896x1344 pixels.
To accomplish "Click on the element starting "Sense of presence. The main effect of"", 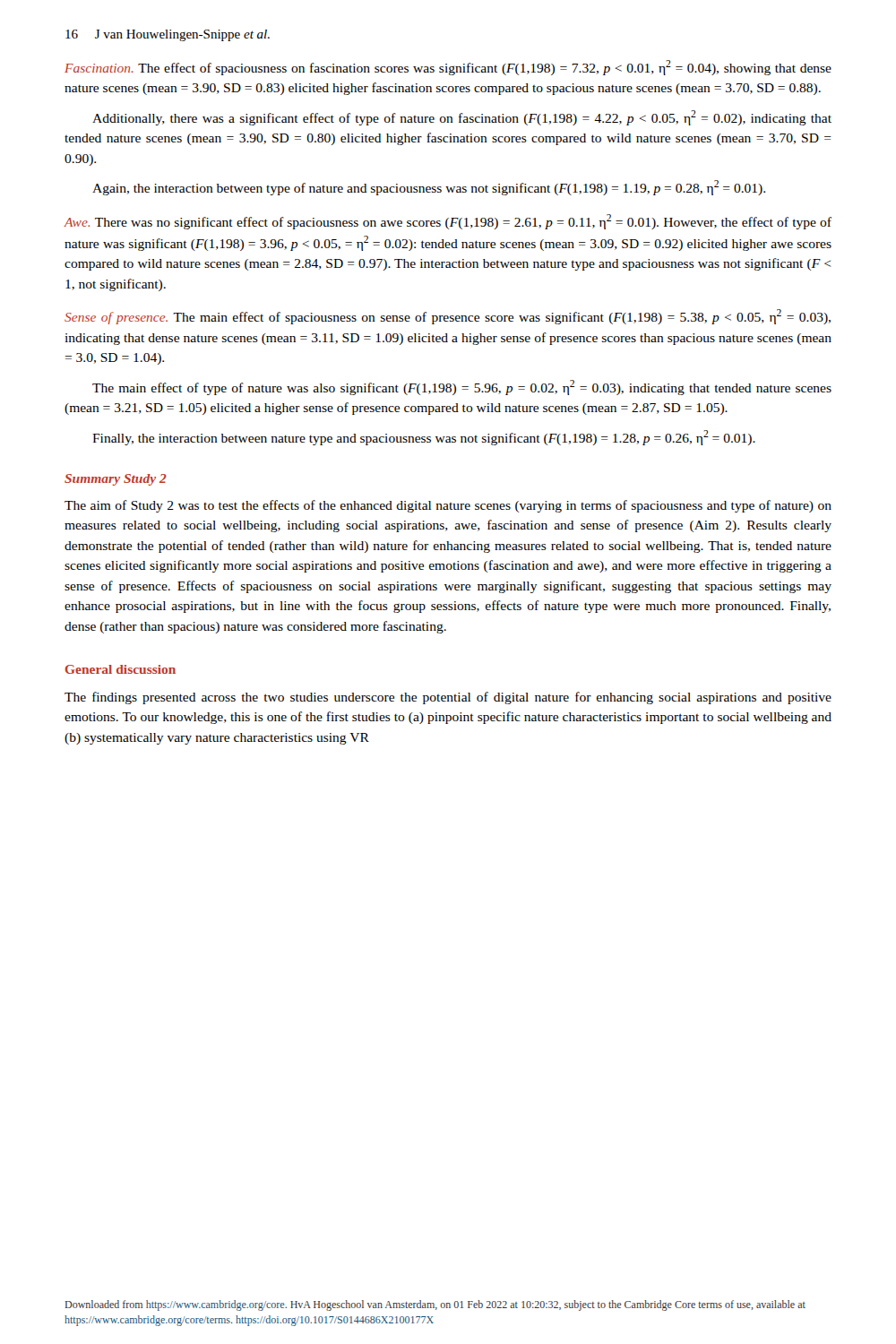I will [x=448, y=336].
